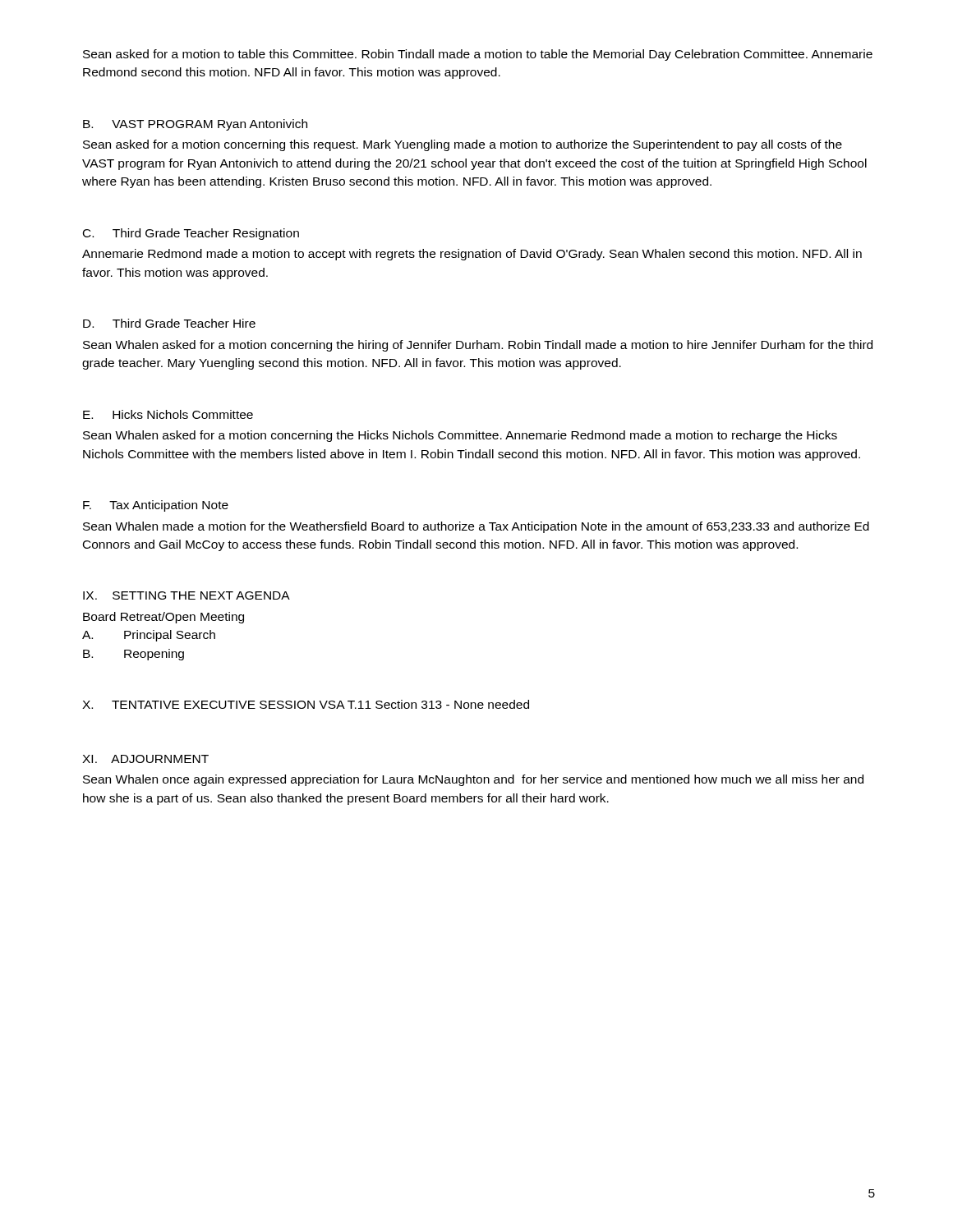Select the section header that says "B. VAST PROGRAM Ryan Antonivich"
The height and width of the screenshot is (1232, 953).
(195, 124)
